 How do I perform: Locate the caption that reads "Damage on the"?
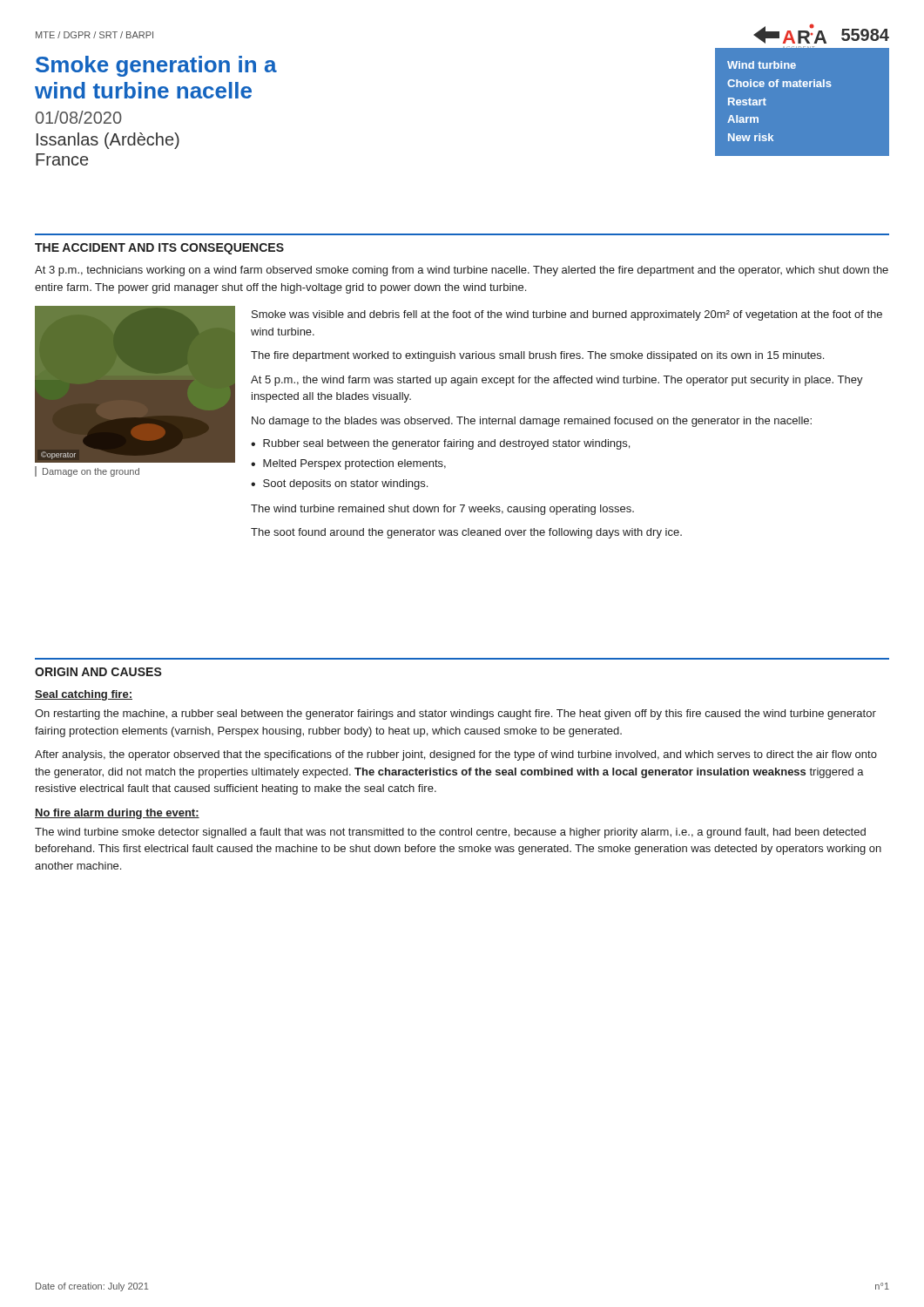point(91,471)
